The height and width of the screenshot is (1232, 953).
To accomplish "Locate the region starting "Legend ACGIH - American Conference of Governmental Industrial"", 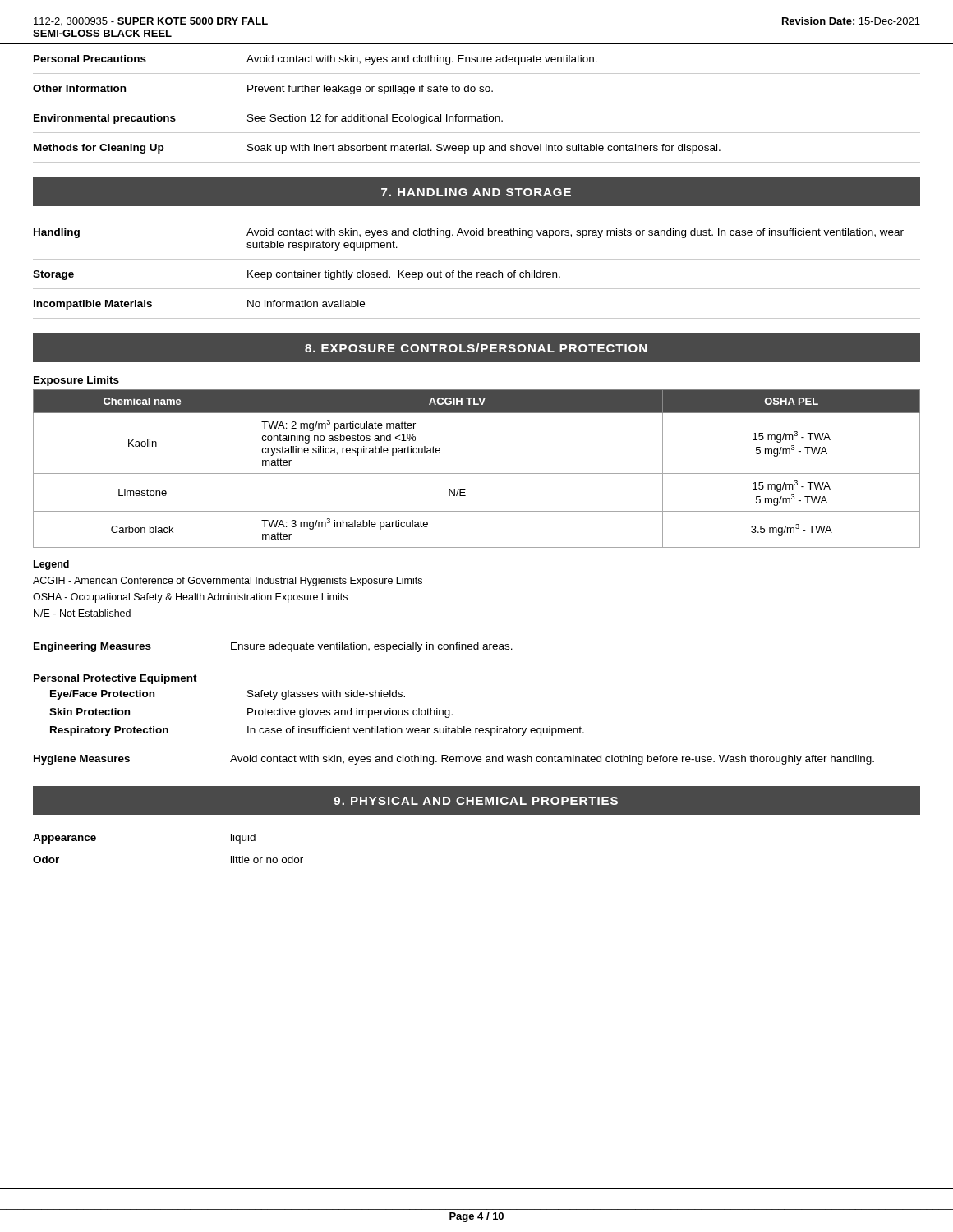I will pyautogui.click(x=228, y=589).
